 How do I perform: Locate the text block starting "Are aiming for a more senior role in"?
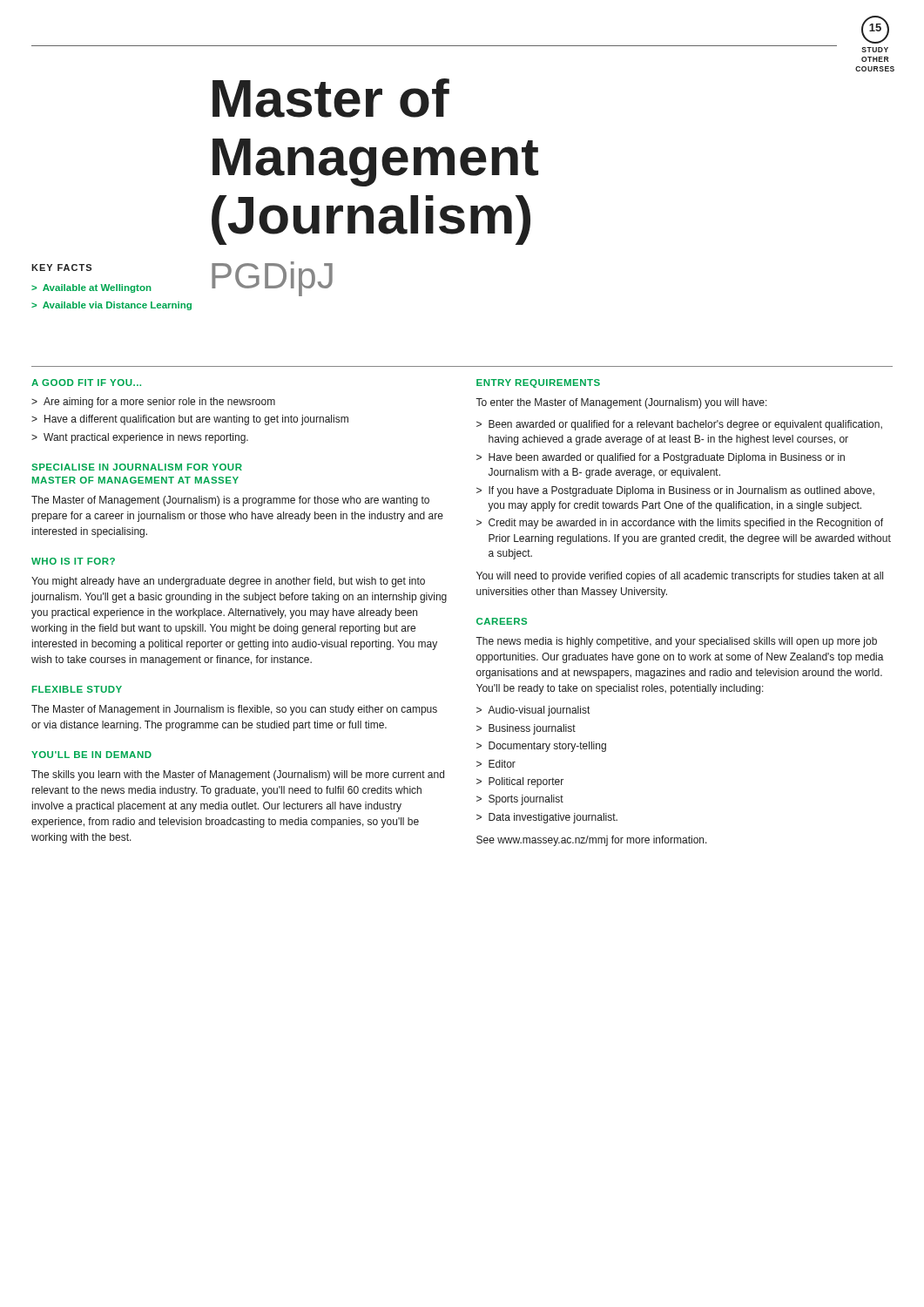coord(159,402)
